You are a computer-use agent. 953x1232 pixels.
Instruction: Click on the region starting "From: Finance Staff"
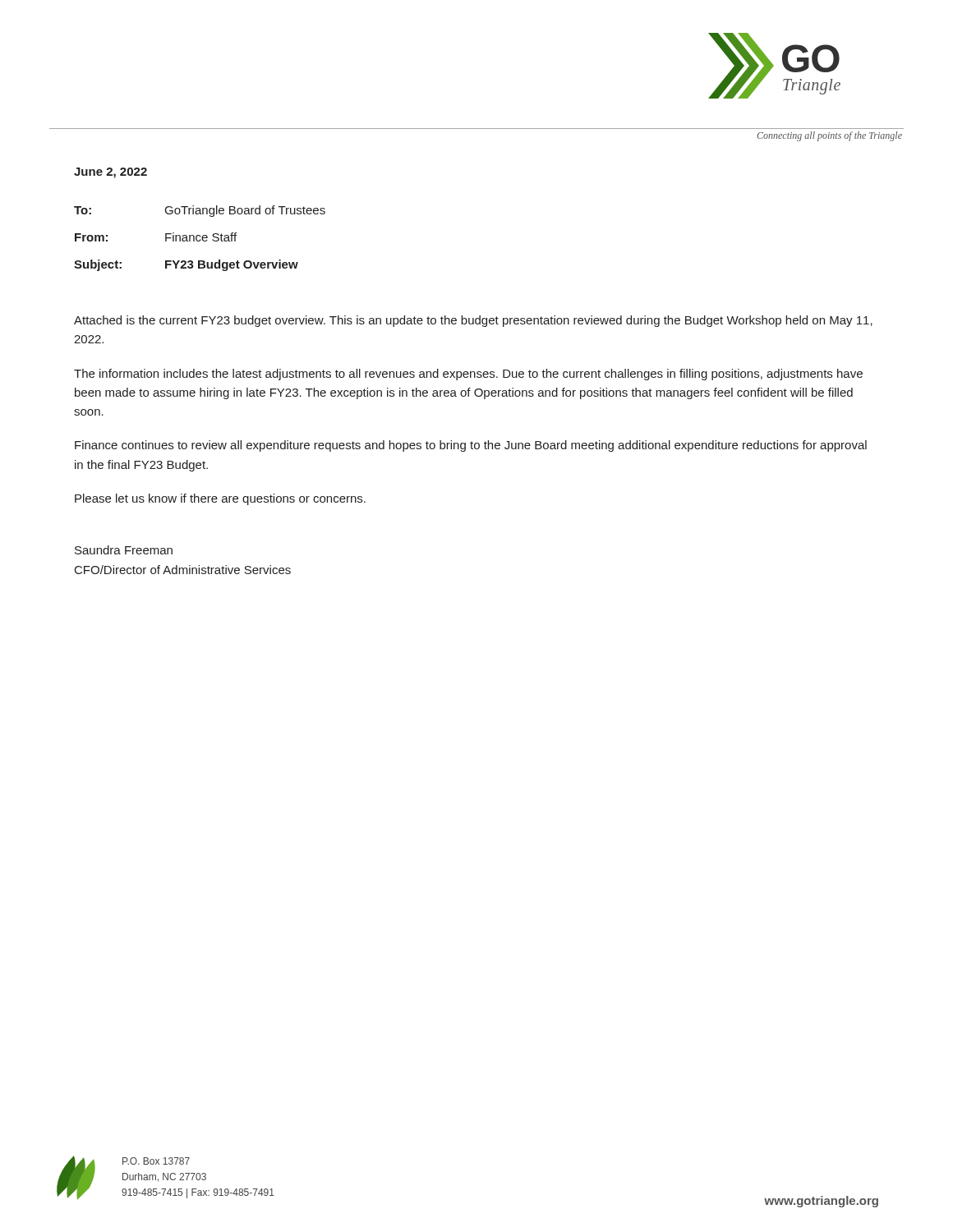point(155,237)
